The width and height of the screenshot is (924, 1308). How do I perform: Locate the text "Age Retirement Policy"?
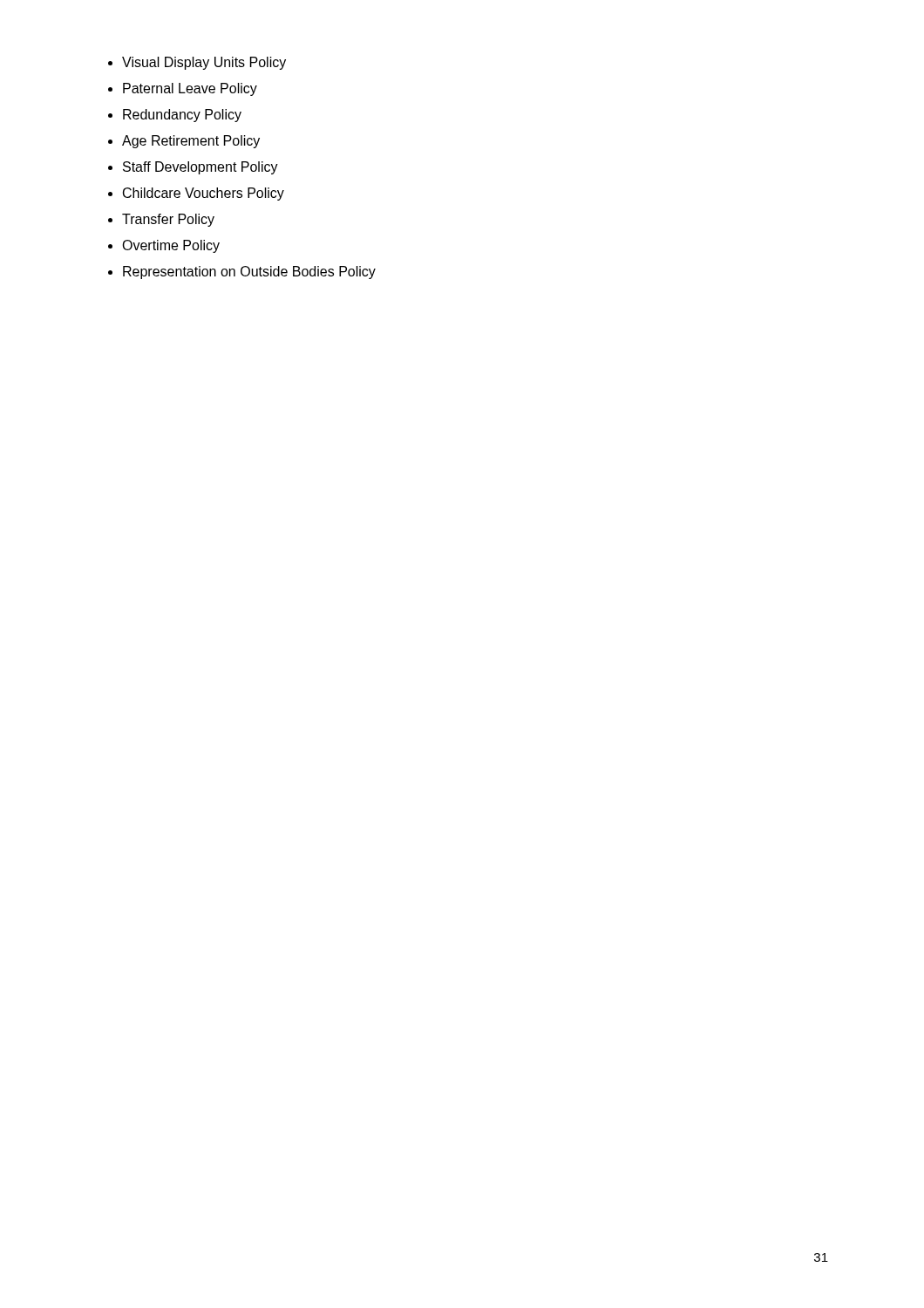[191, 141]
